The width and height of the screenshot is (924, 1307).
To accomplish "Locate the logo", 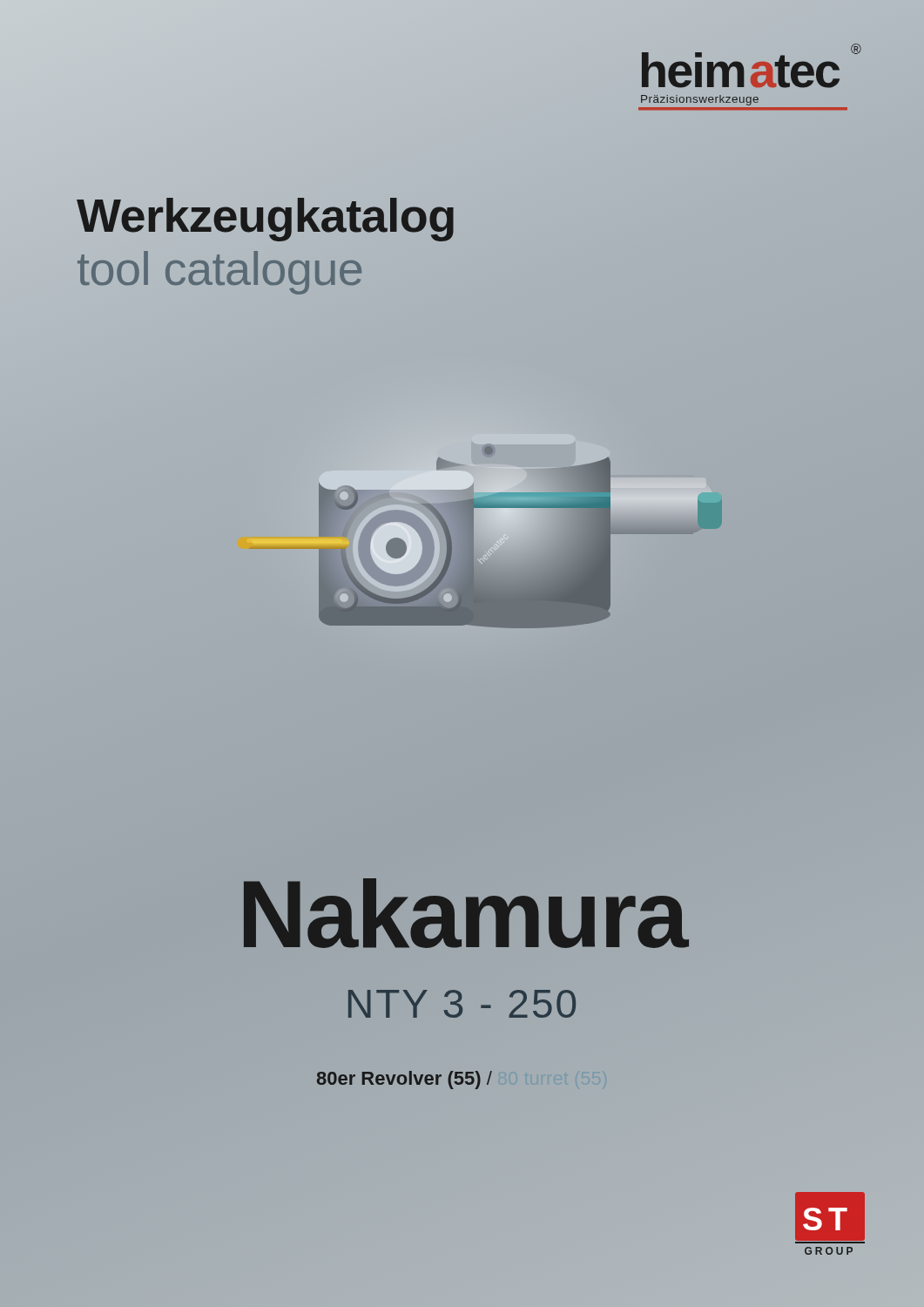I will (830, 1227).
